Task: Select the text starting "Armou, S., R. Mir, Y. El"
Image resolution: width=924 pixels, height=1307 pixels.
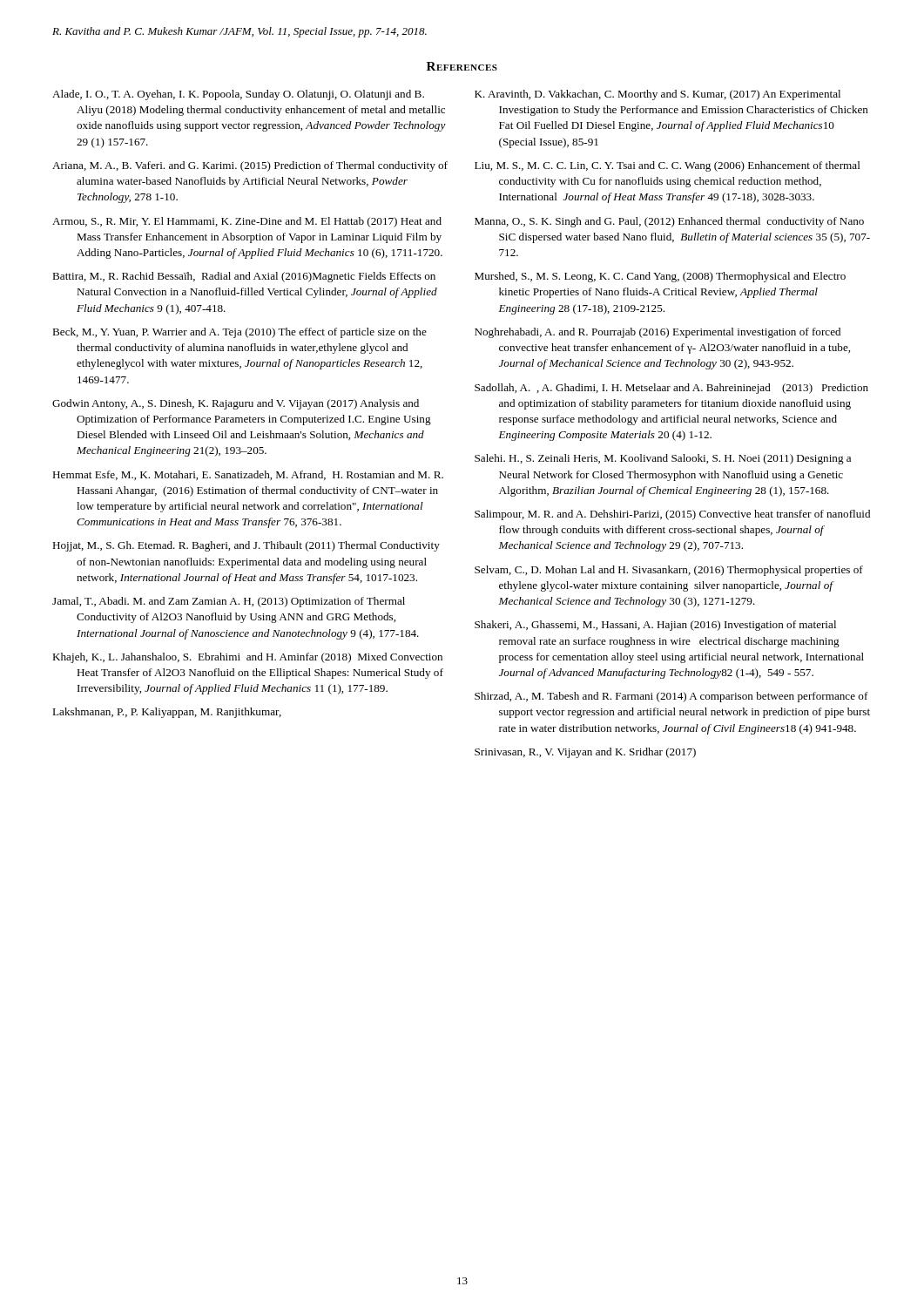Action: click(248, 236)
